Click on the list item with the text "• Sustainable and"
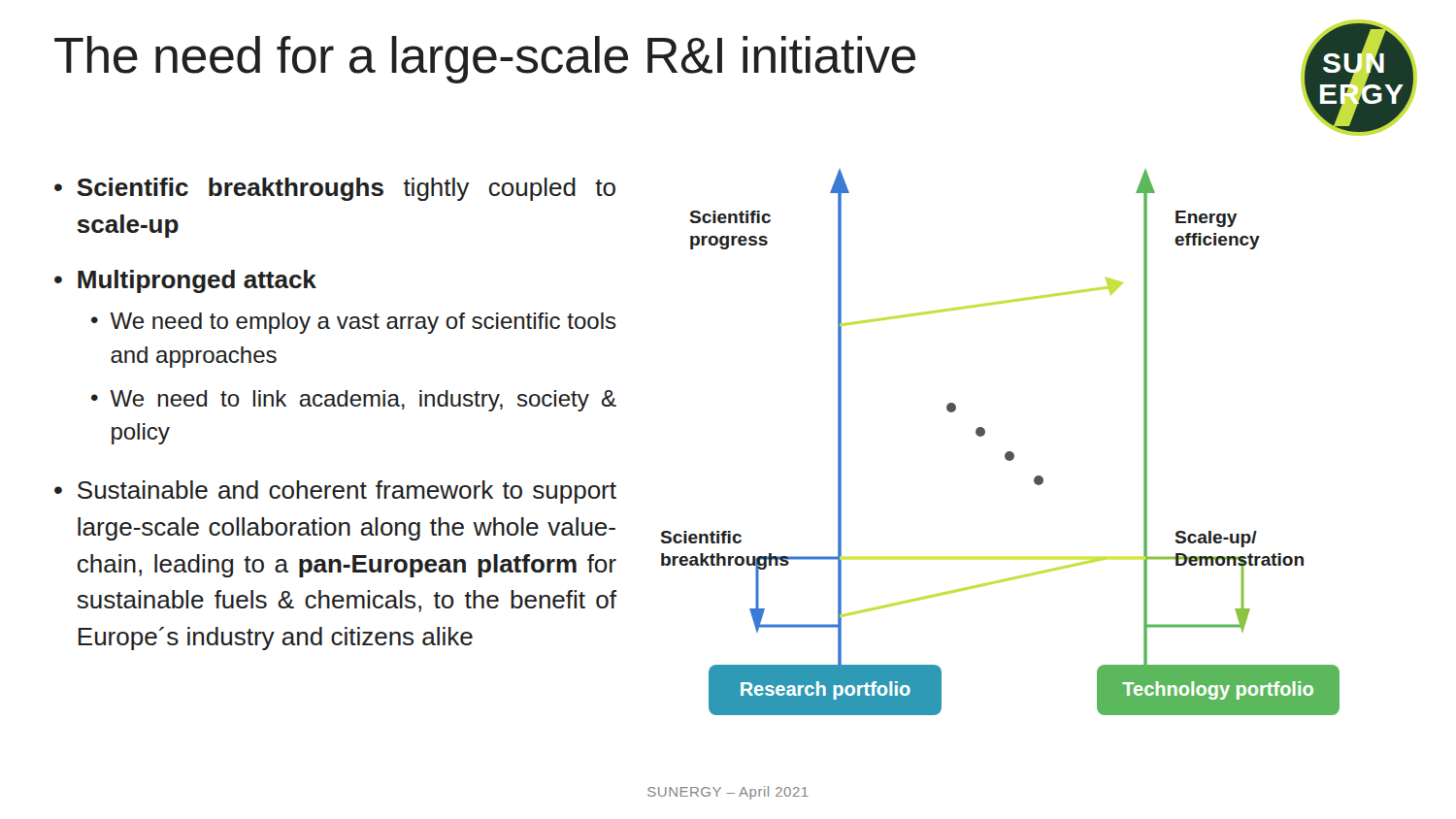The height and width of the screenshot is (819, 1456). tap(335, 564)
